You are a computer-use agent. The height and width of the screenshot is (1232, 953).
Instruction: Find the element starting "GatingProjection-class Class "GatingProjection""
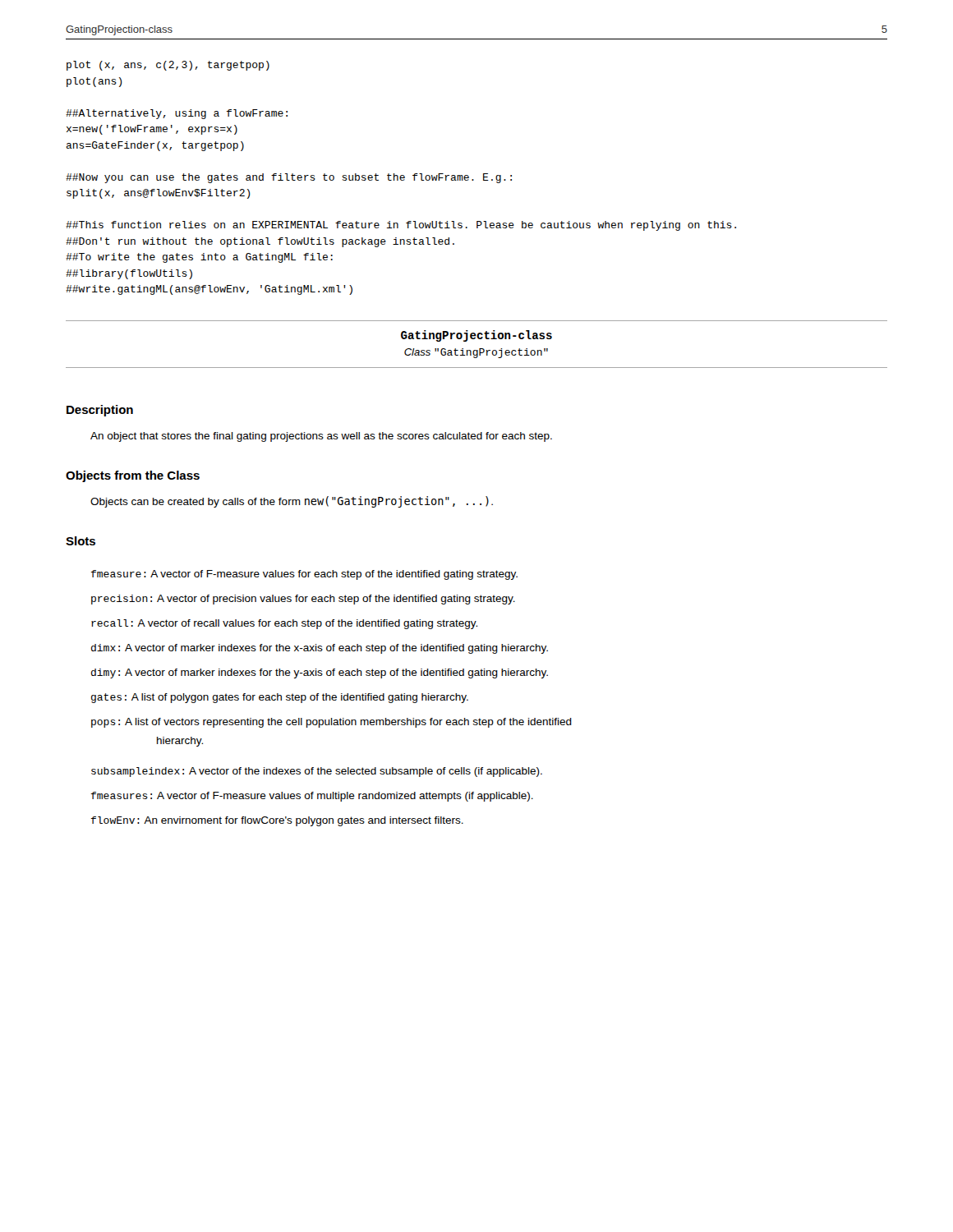point(476,344)
